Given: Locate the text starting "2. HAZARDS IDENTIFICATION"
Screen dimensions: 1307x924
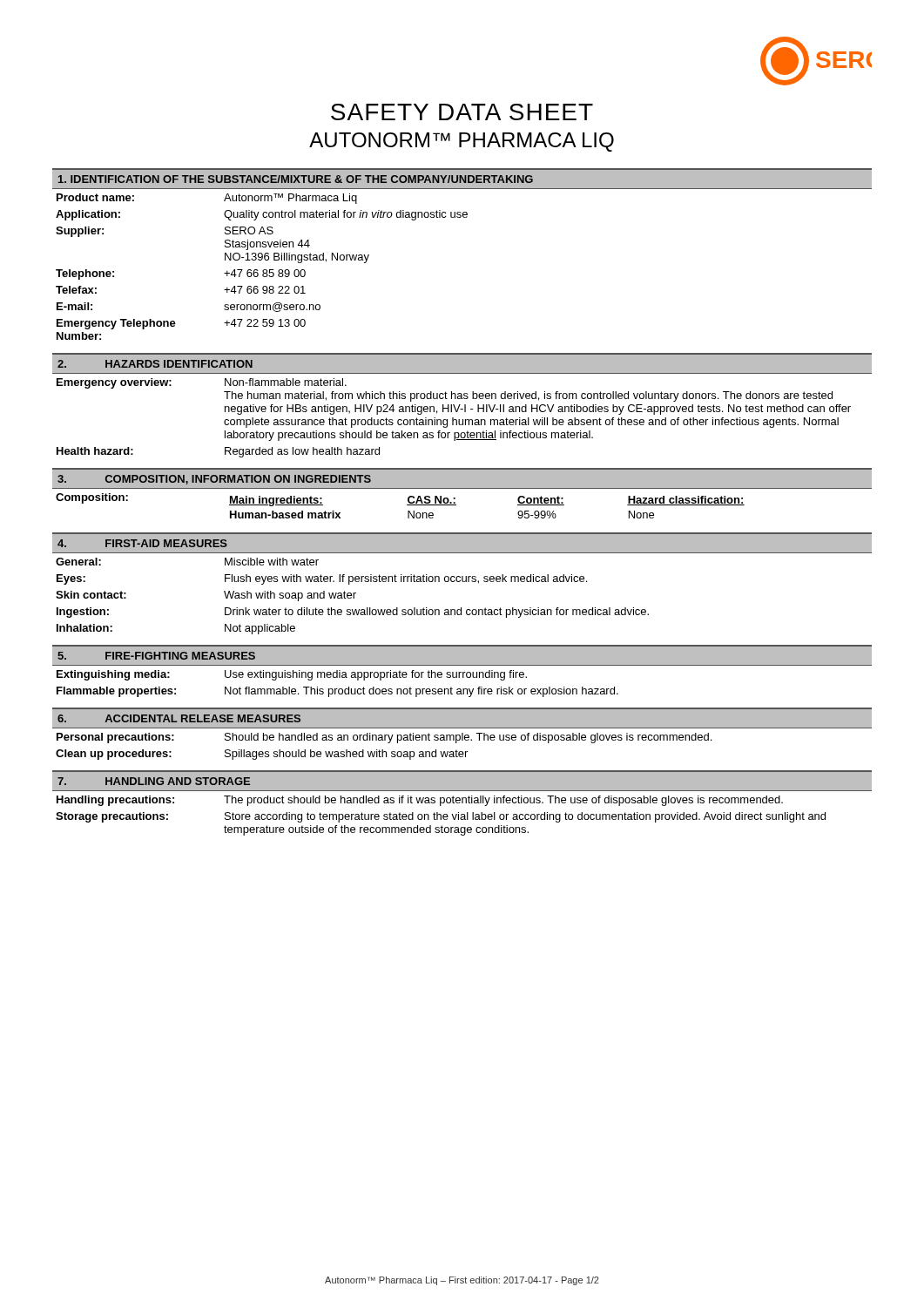Looking at the screenshot, I should (x=155, y=364).
